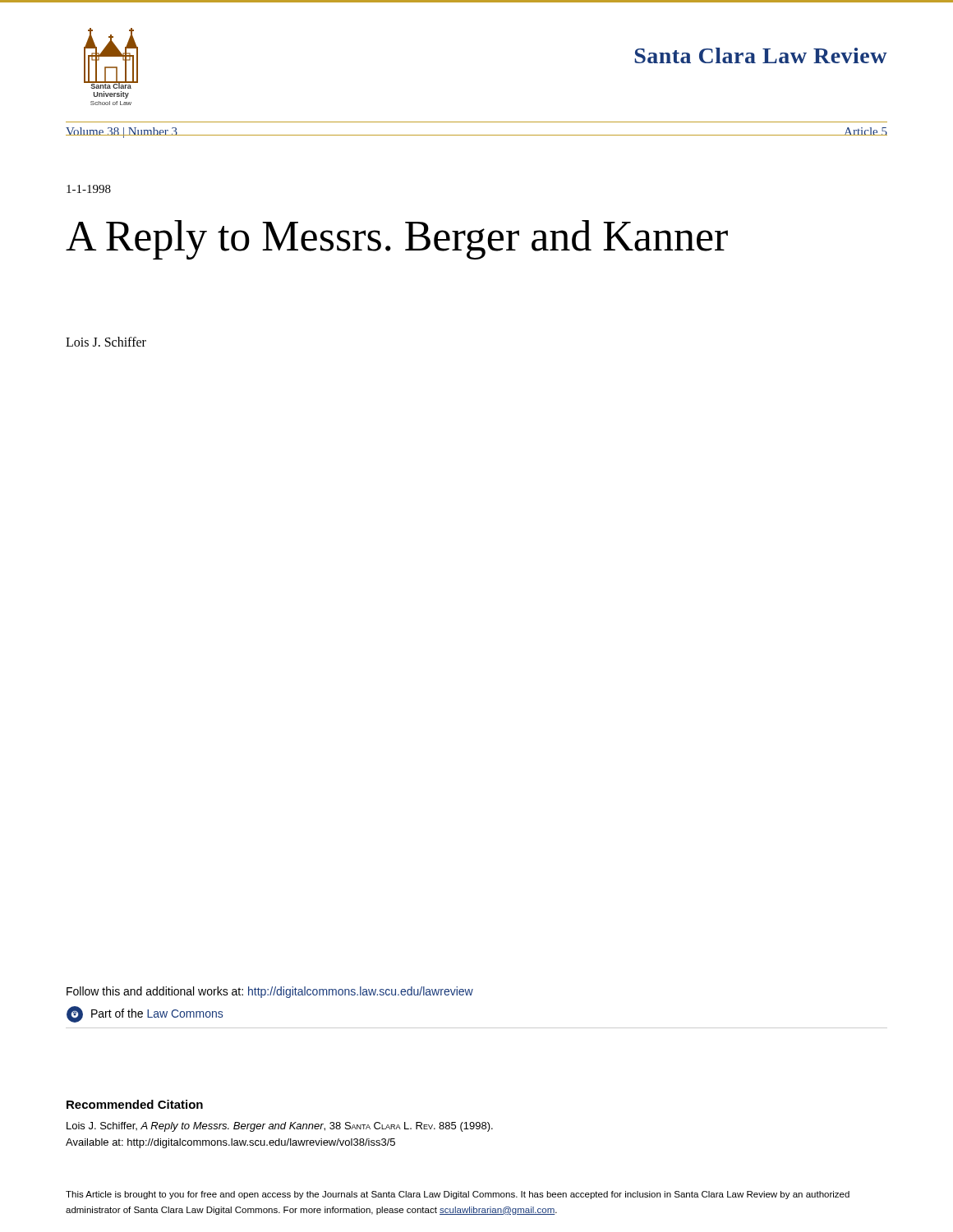Find the text block that says "This Article is brought to you for"
Viewport: 953px width, 1232px height.
(458, 1202)
